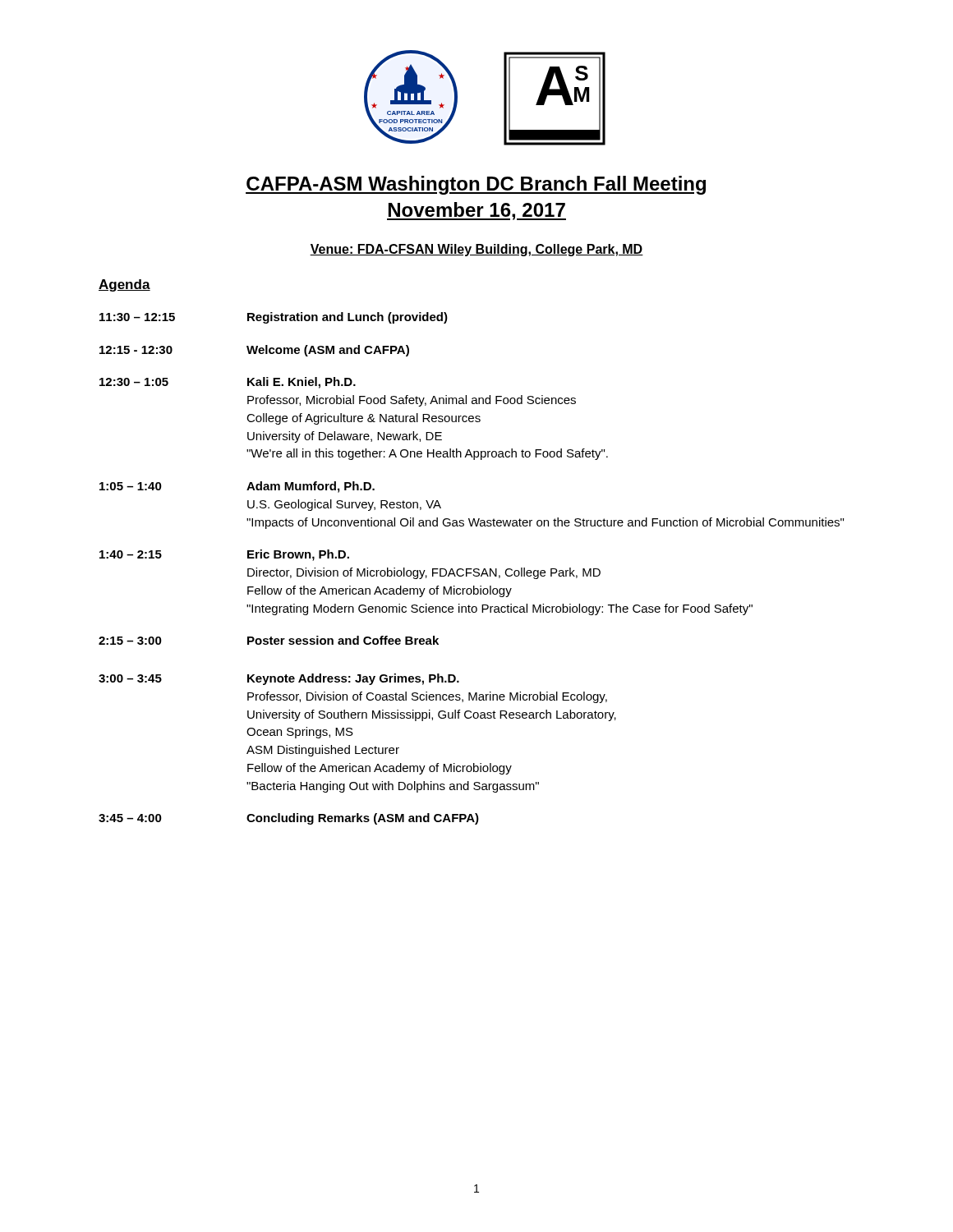Find the passage starting "2:15 – 3:00 Poster session and"

(269, 640)
